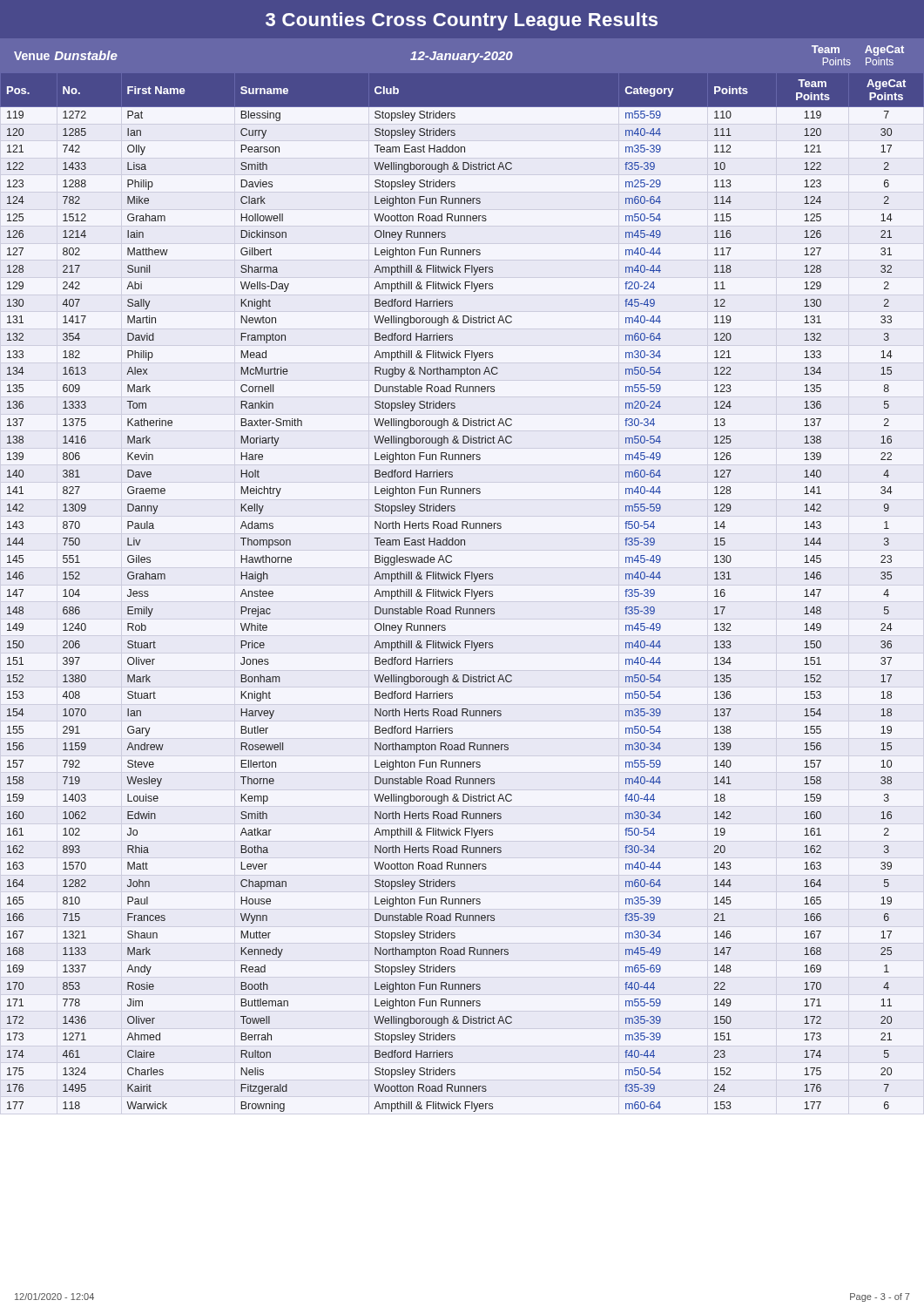Select the title
The image size is (924, 1307).
(x=462, y=20)
